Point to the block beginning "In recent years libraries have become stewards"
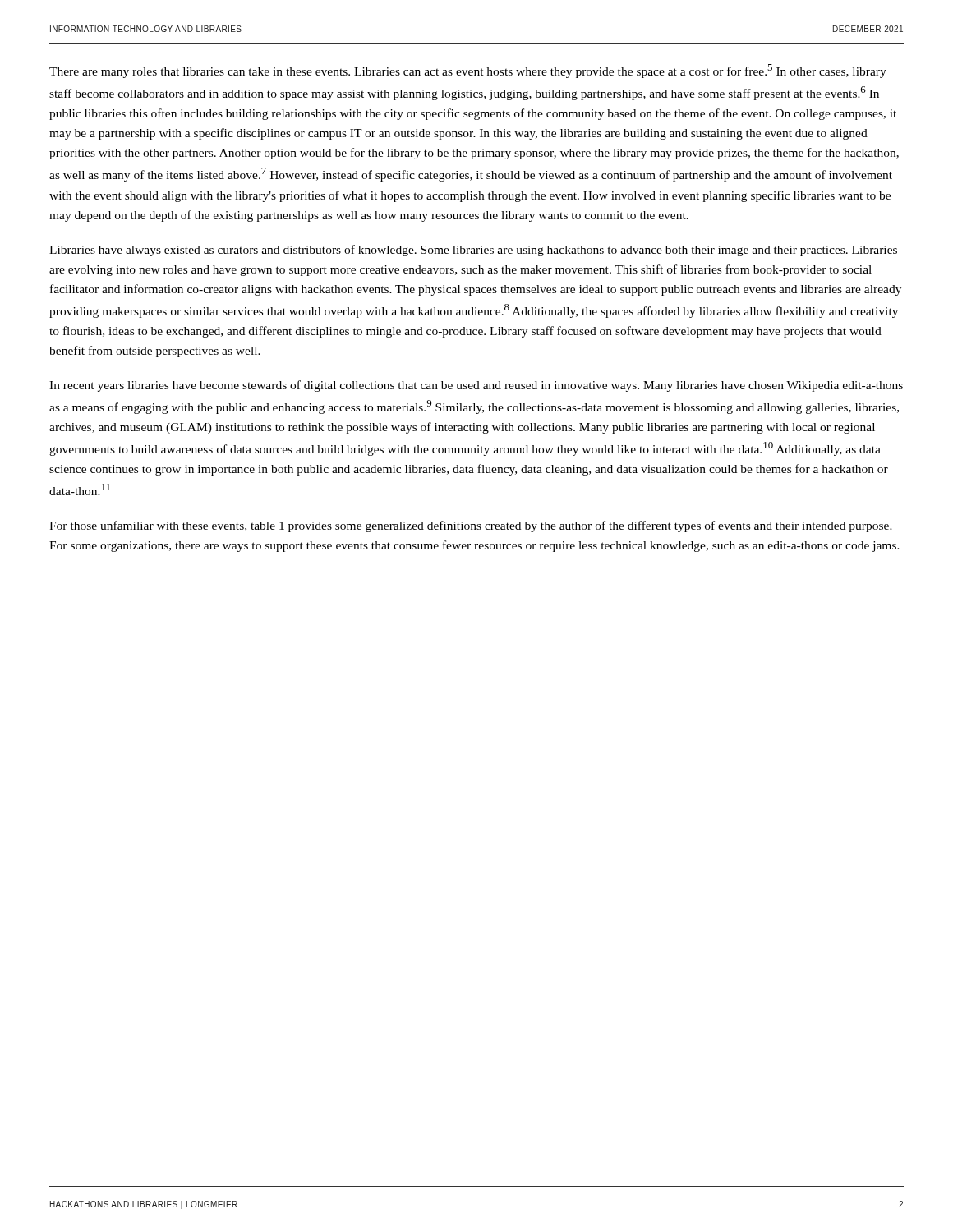 click(x=476, y=438)
